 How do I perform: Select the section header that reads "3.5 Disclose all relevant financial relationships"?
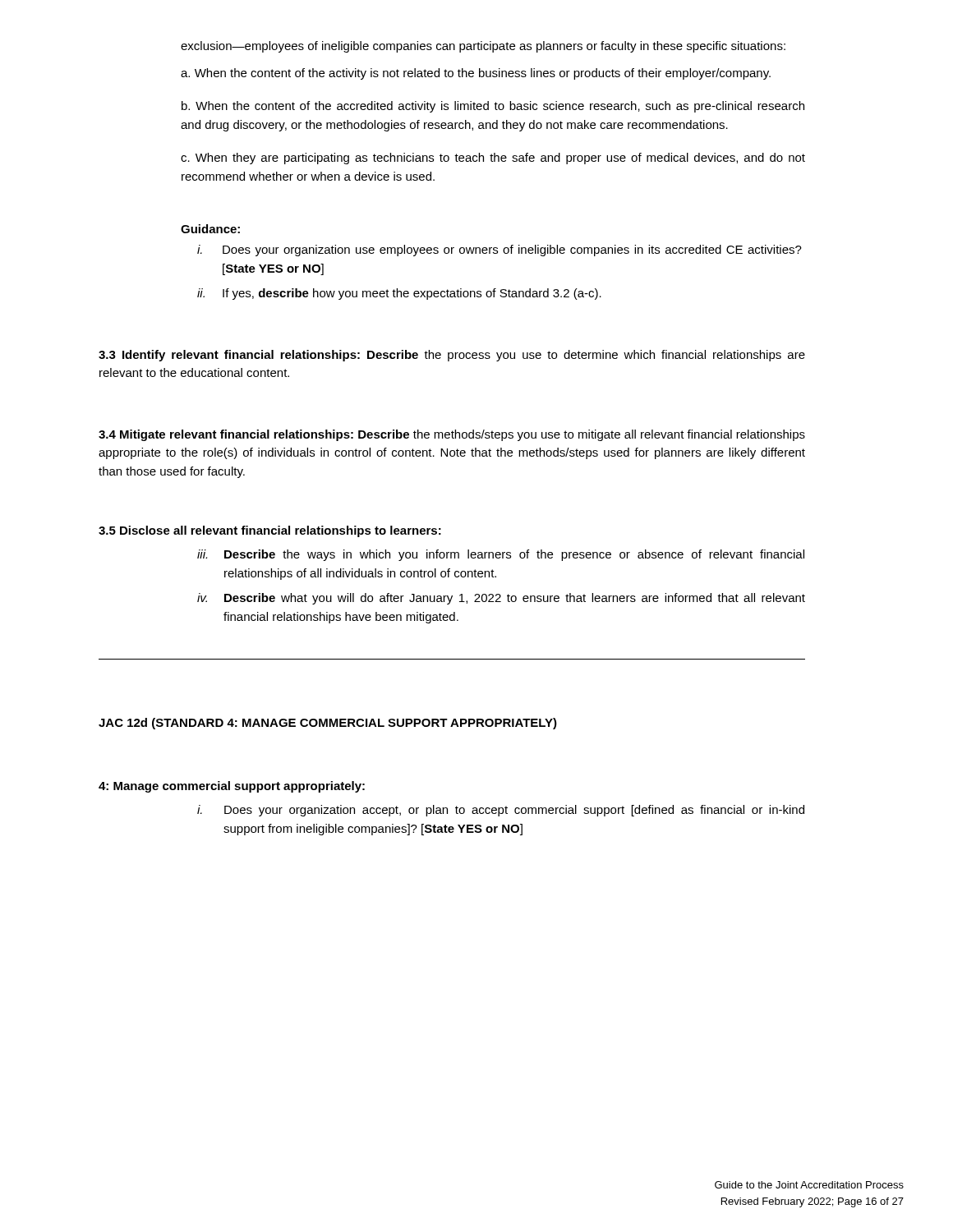[270, 530]
